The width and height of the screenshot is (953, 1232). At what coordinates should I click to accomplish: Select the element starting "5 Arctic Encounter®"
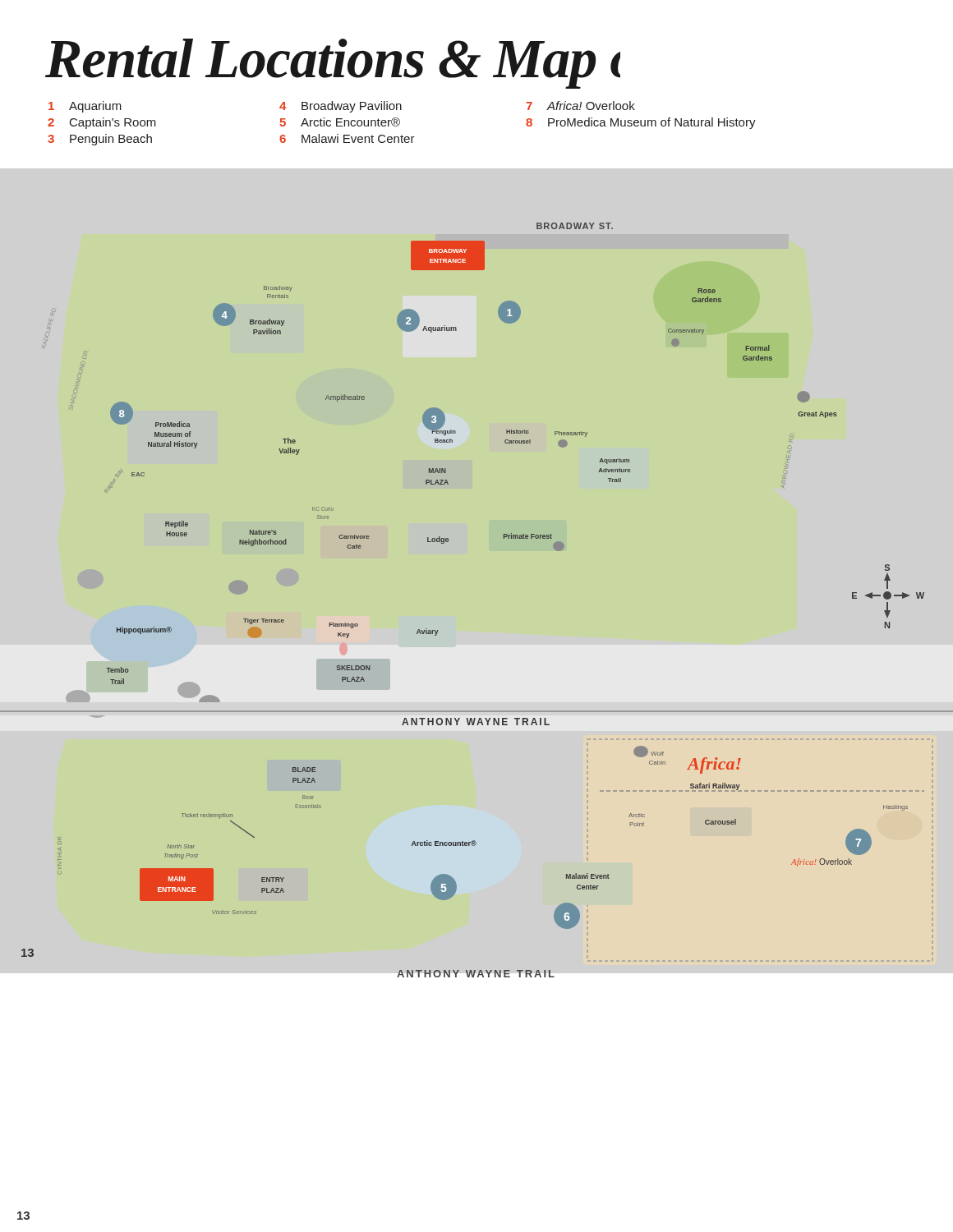point(340,122)
